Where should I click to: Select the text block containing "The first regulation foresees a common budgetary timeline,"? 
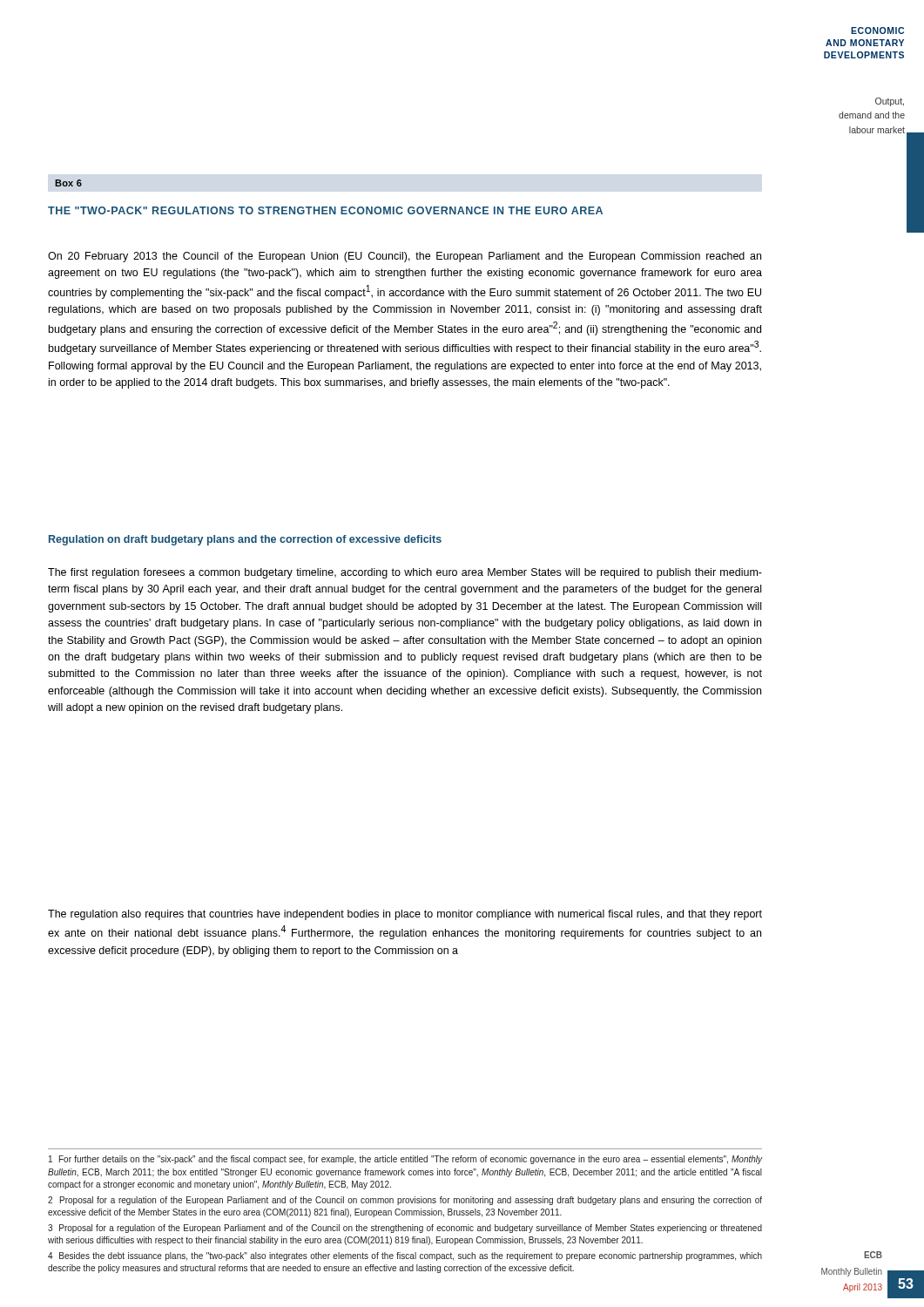405,640
